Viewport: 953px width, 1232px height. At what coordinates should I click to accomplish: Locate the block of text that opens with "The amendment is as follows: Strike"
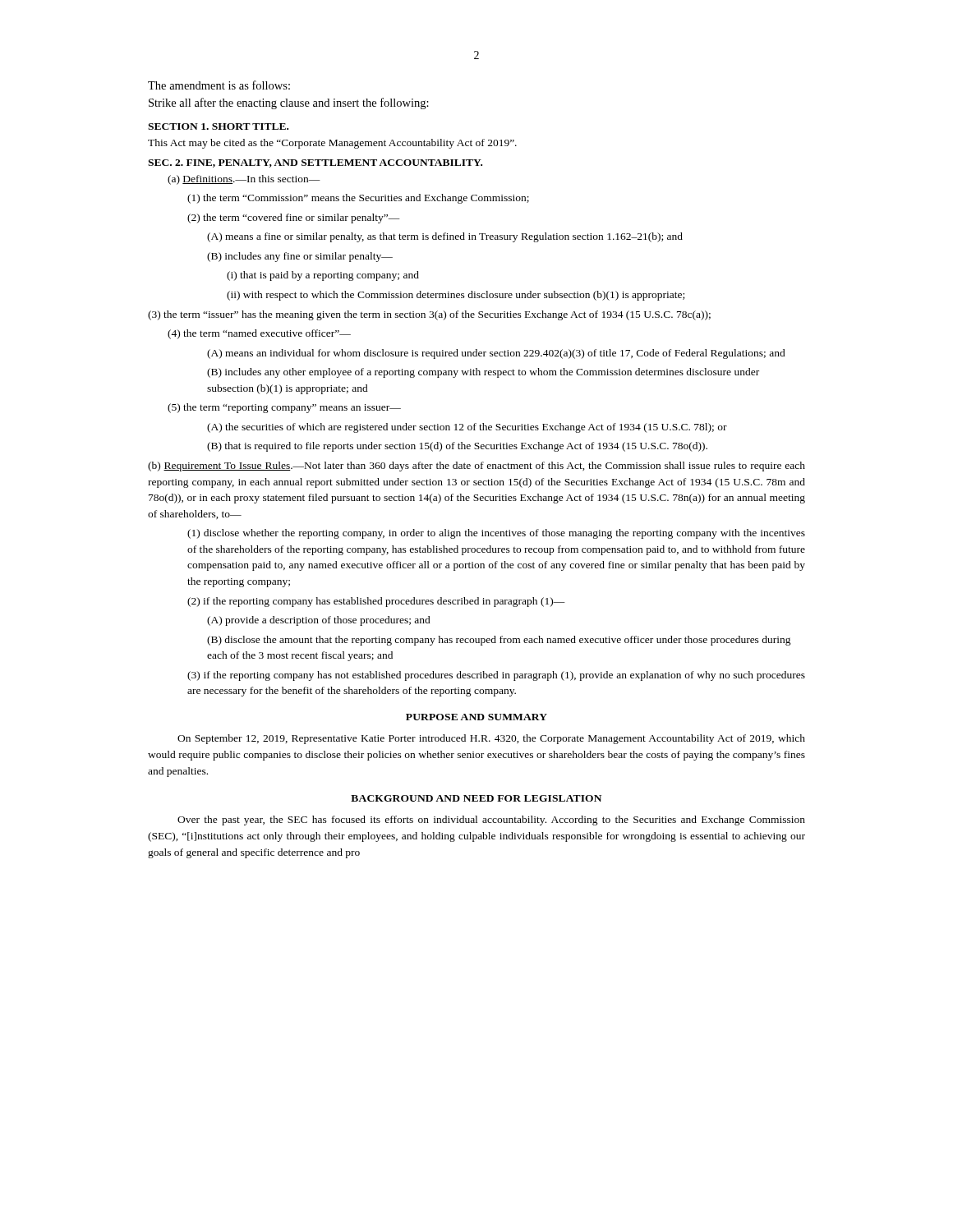[x=289, y=94]
